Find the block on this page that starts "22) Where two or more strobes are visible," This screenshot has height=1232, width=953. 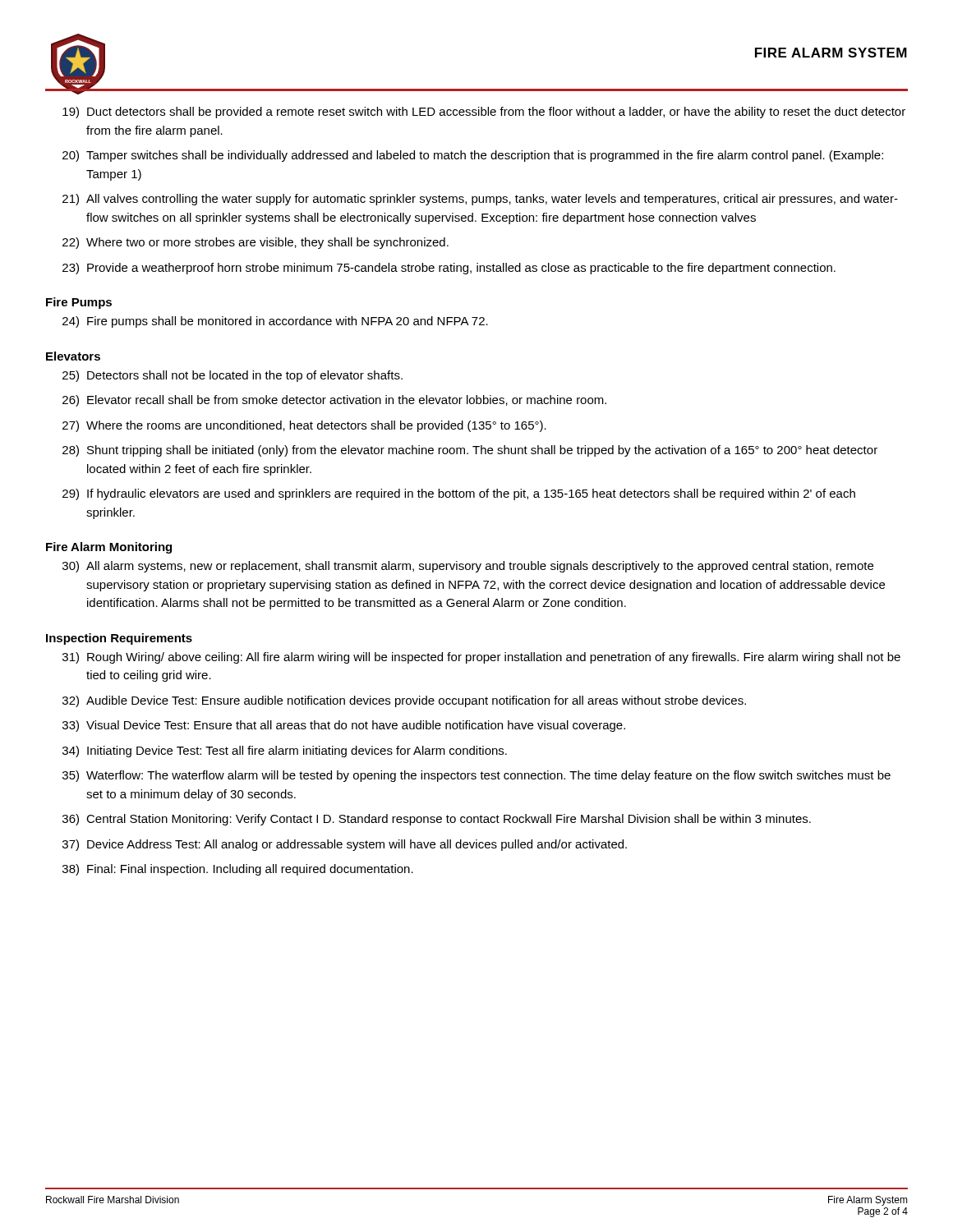256,243
